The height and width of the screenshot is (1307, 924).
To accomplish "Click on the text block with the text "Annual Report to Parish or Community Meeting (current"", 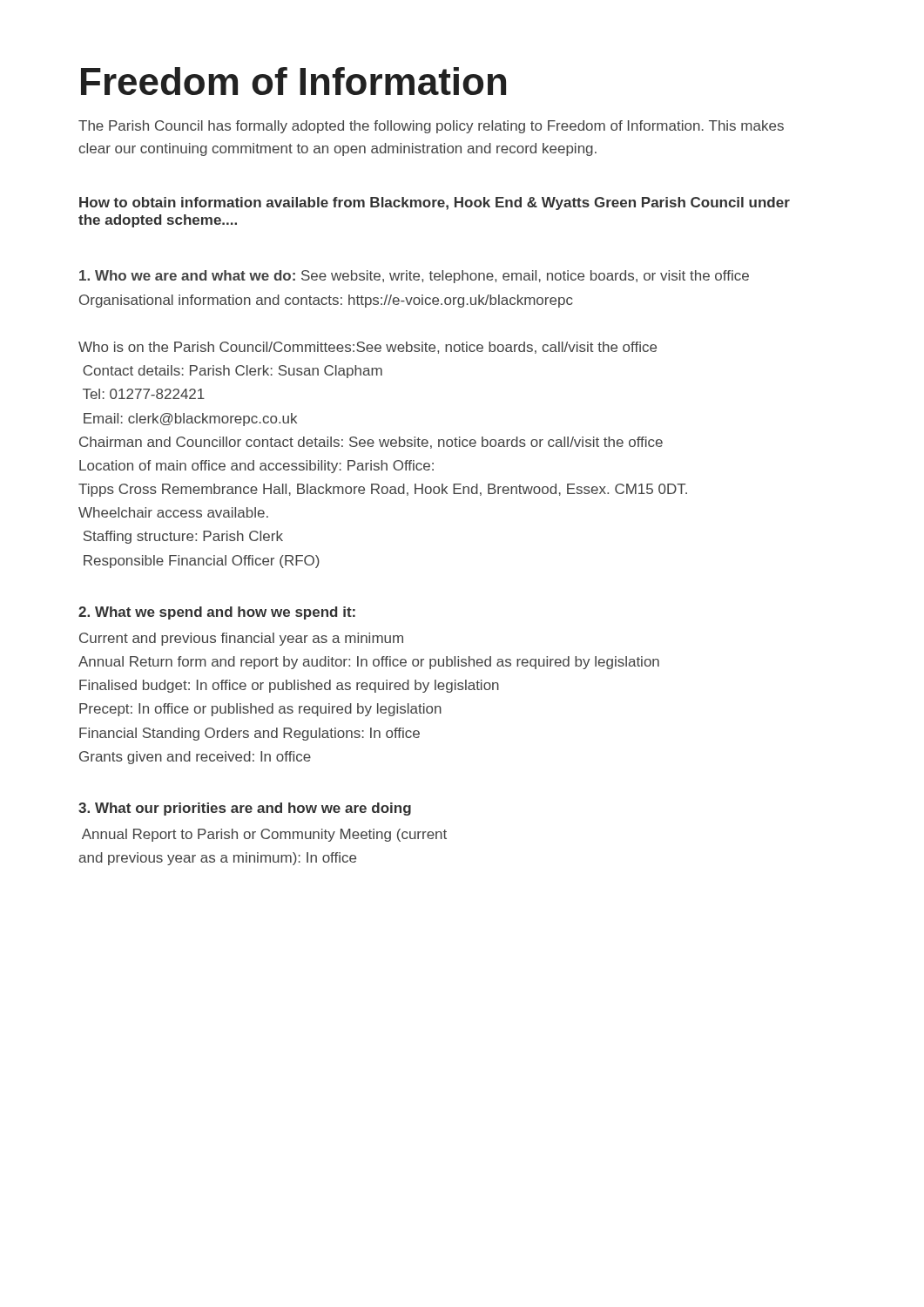I will click(x=263, y=846).
